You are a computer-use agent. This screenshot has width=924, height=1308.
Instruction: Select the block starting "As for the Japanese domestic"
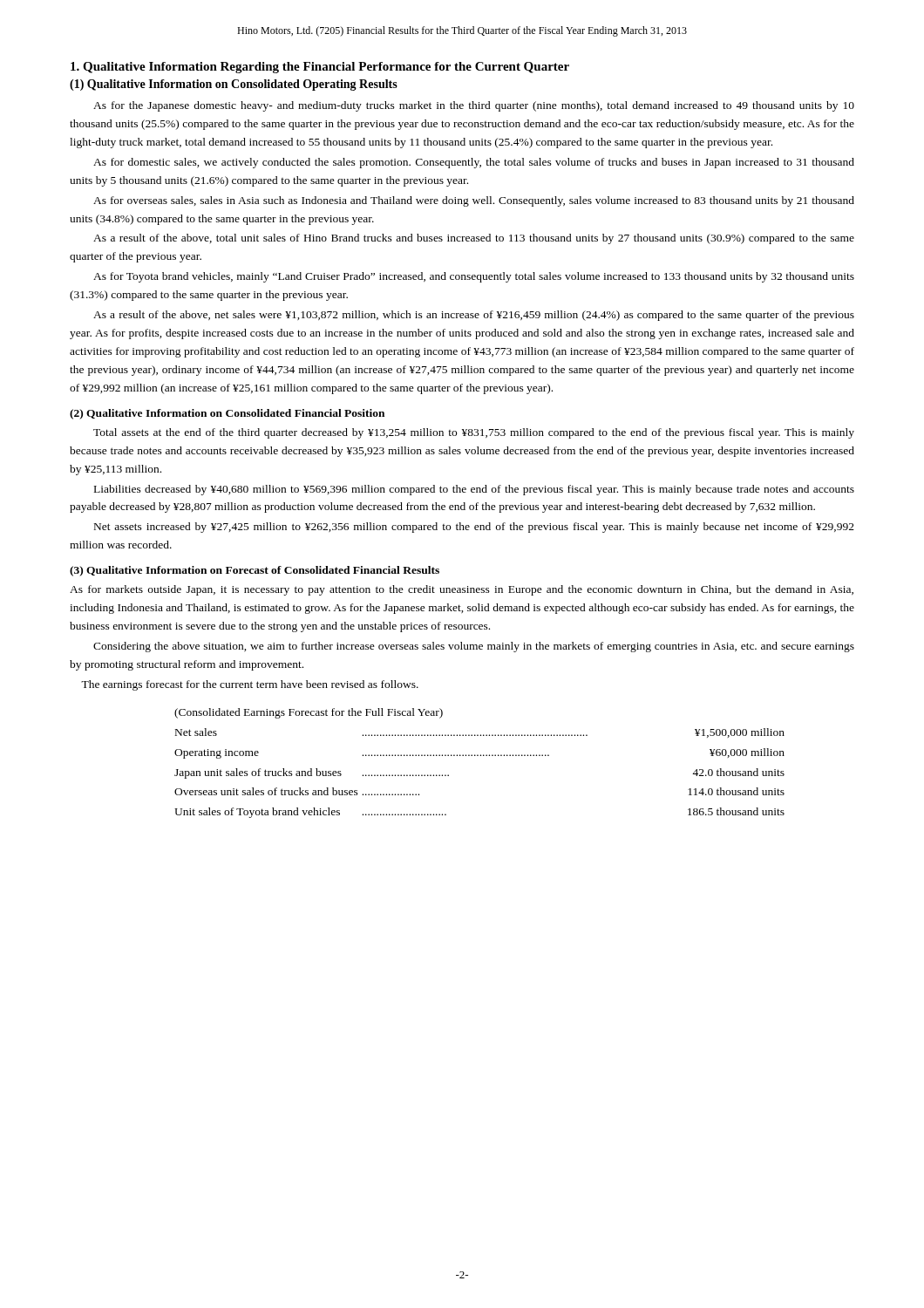click(462, 123)
